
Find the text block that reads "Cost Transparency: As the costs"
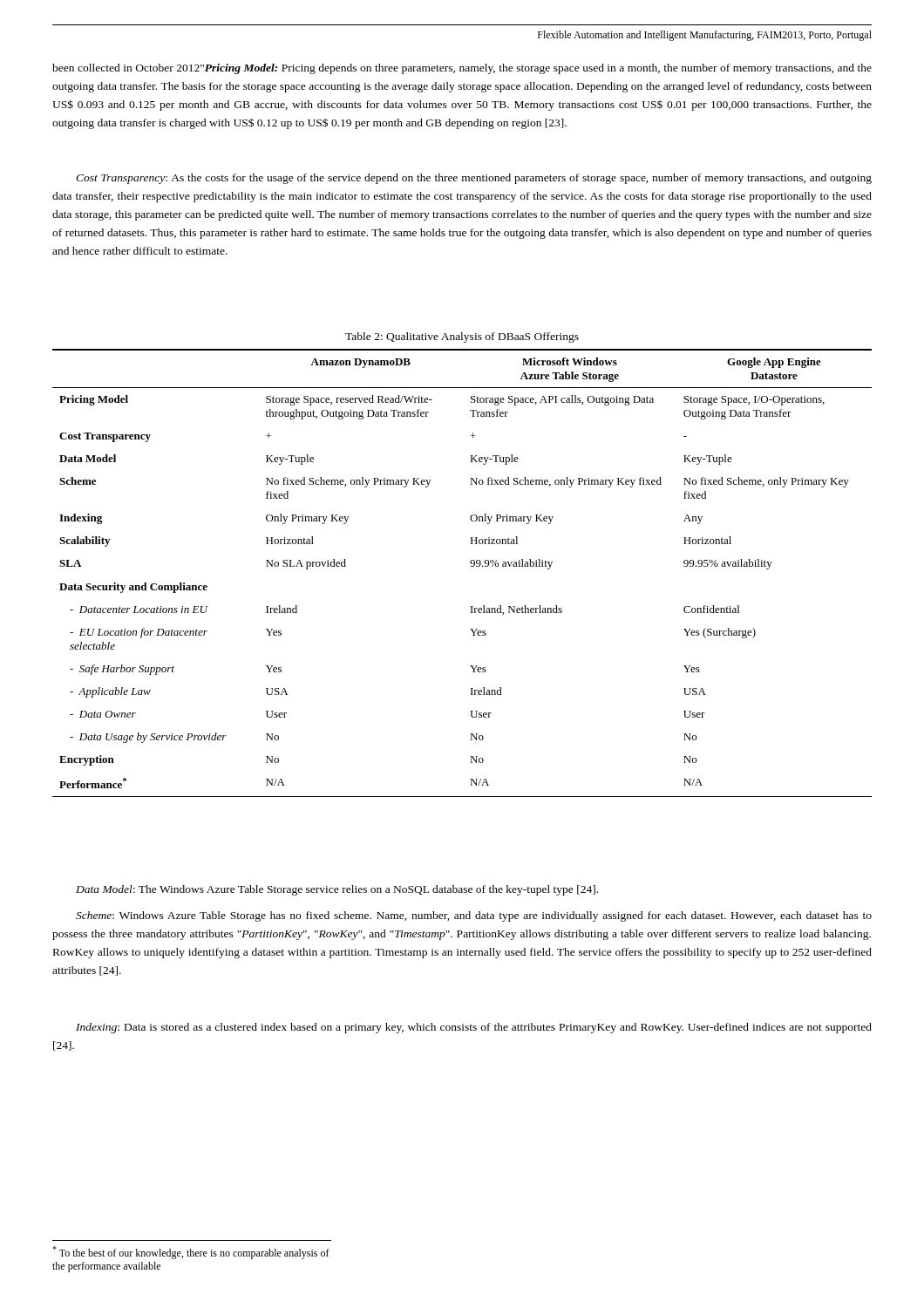tap(462, 214)
